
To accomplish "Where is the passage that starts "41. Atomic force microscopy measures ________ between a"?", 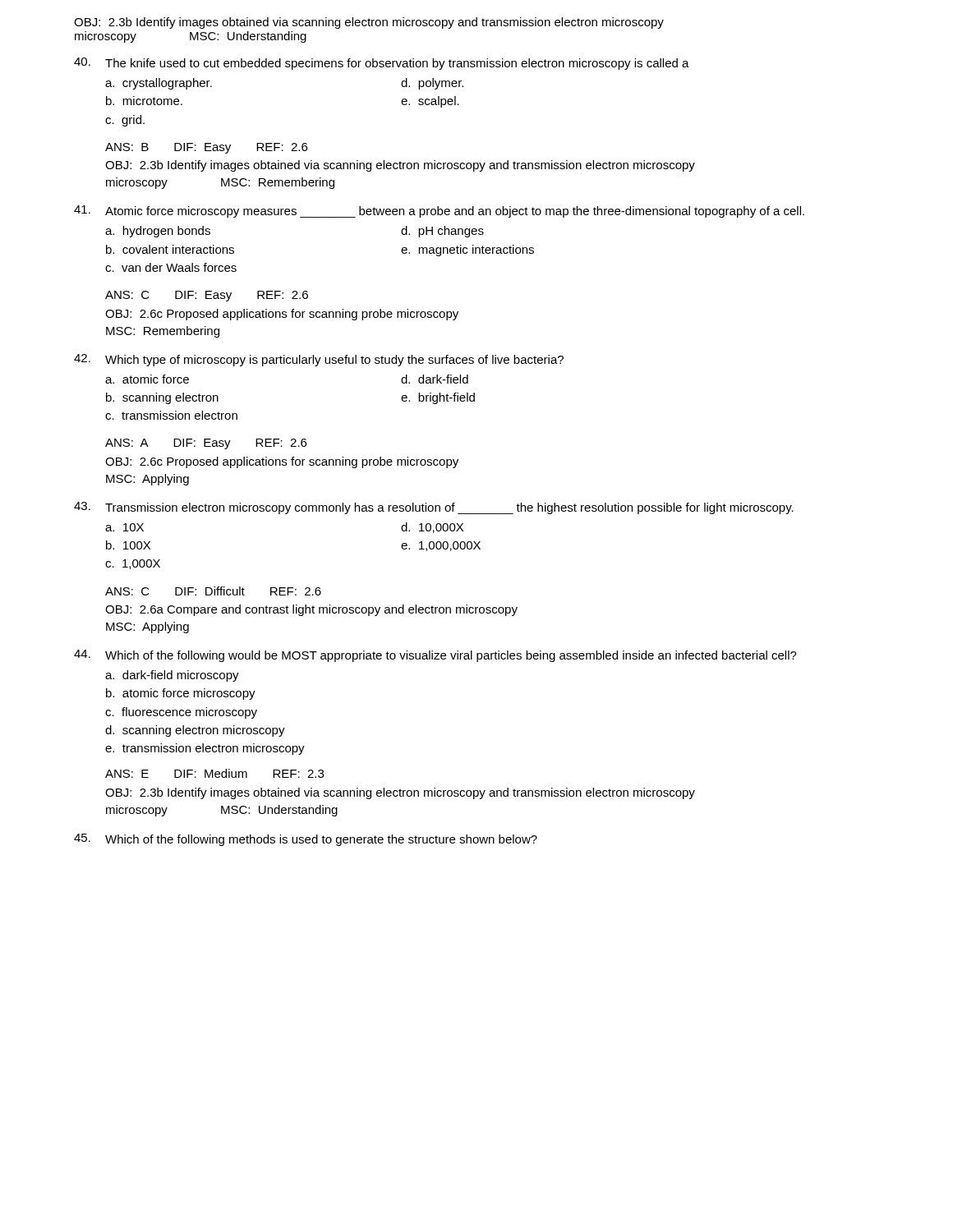I will pyautogui.click(x=476, y=240).
